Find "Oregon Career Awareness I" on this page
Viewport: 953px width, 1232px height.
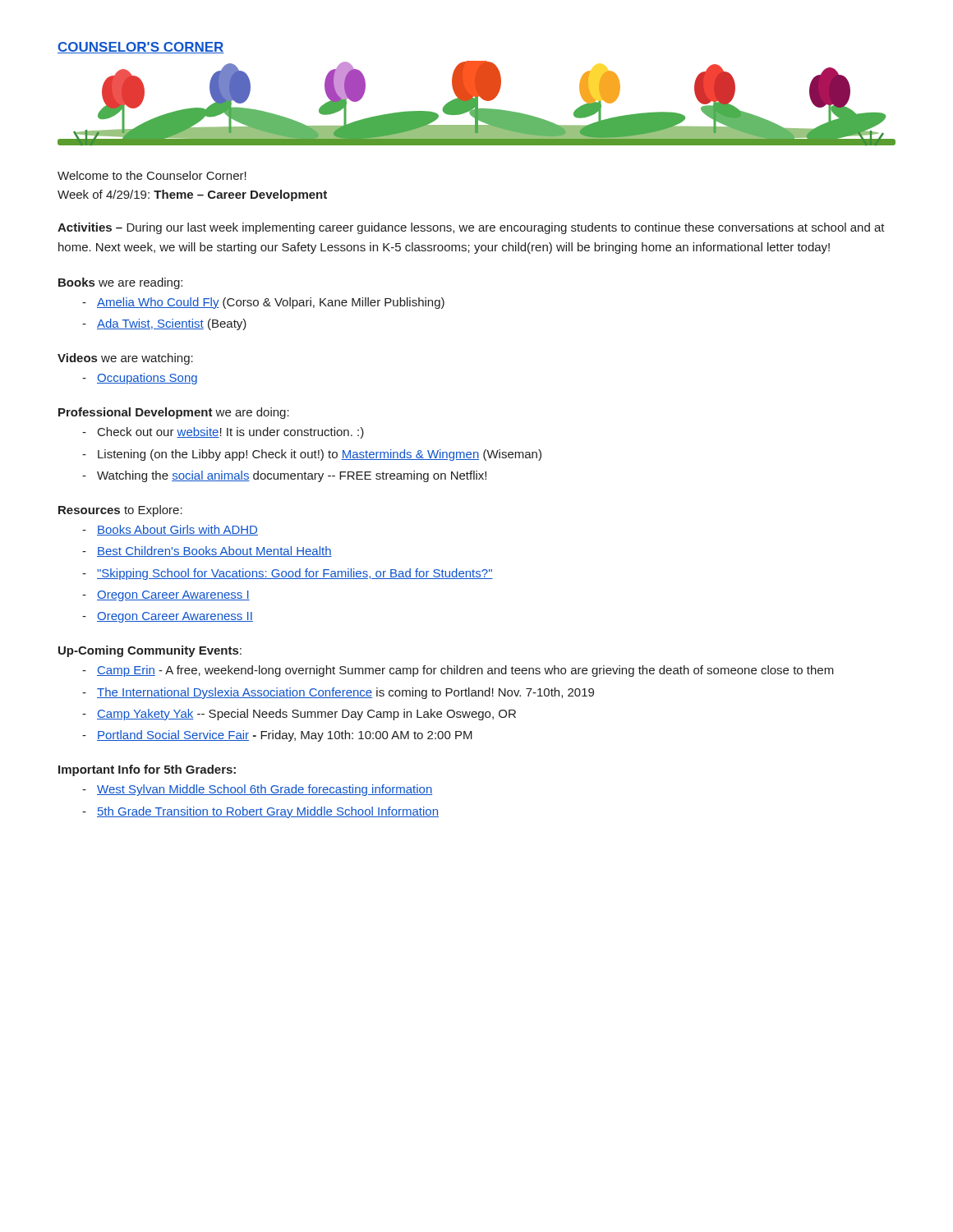point(173,594)
